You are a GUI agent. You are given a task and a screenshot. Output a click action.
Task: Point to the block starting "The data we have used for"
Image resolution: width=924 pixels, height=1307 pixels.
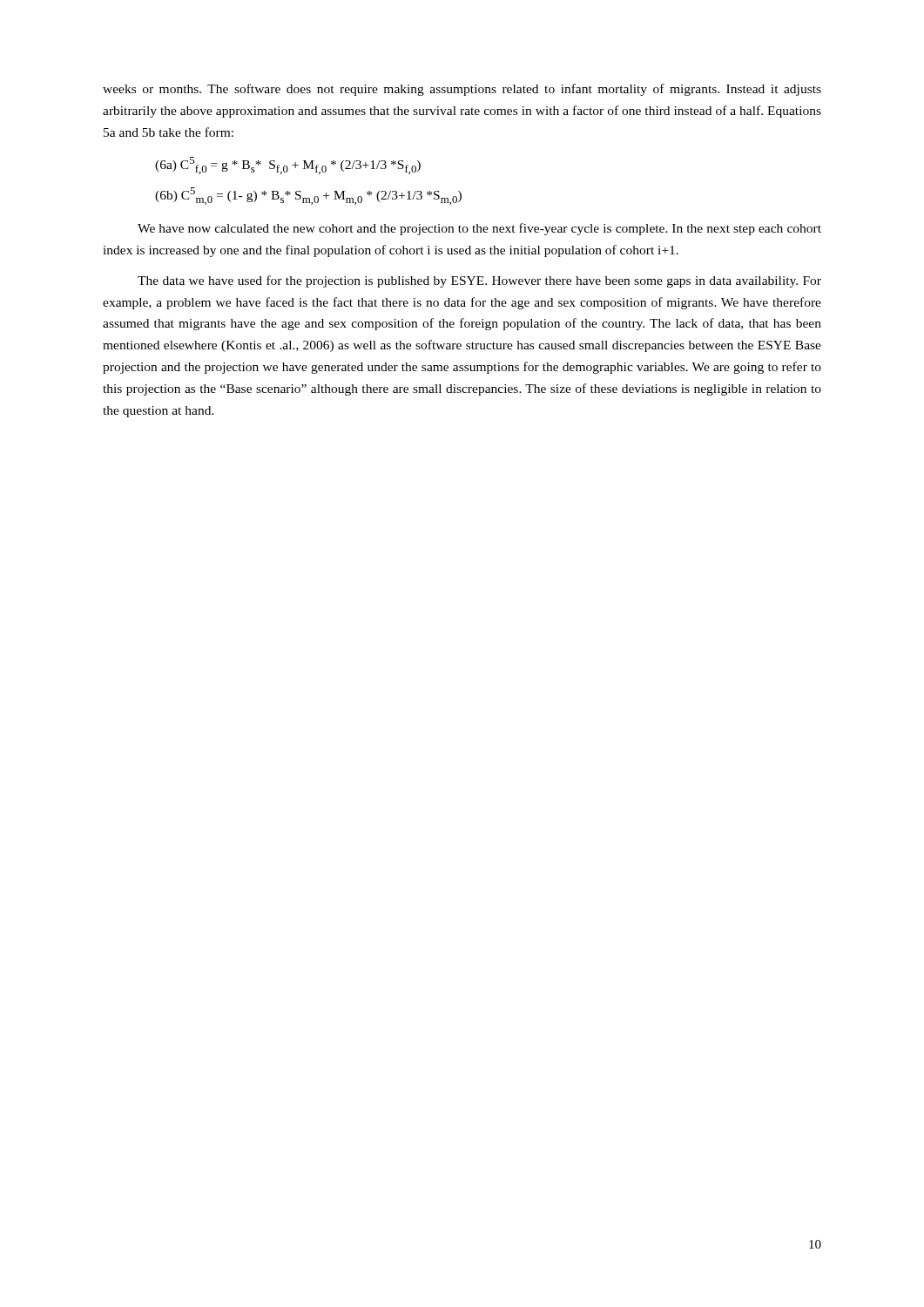point(462,345)
